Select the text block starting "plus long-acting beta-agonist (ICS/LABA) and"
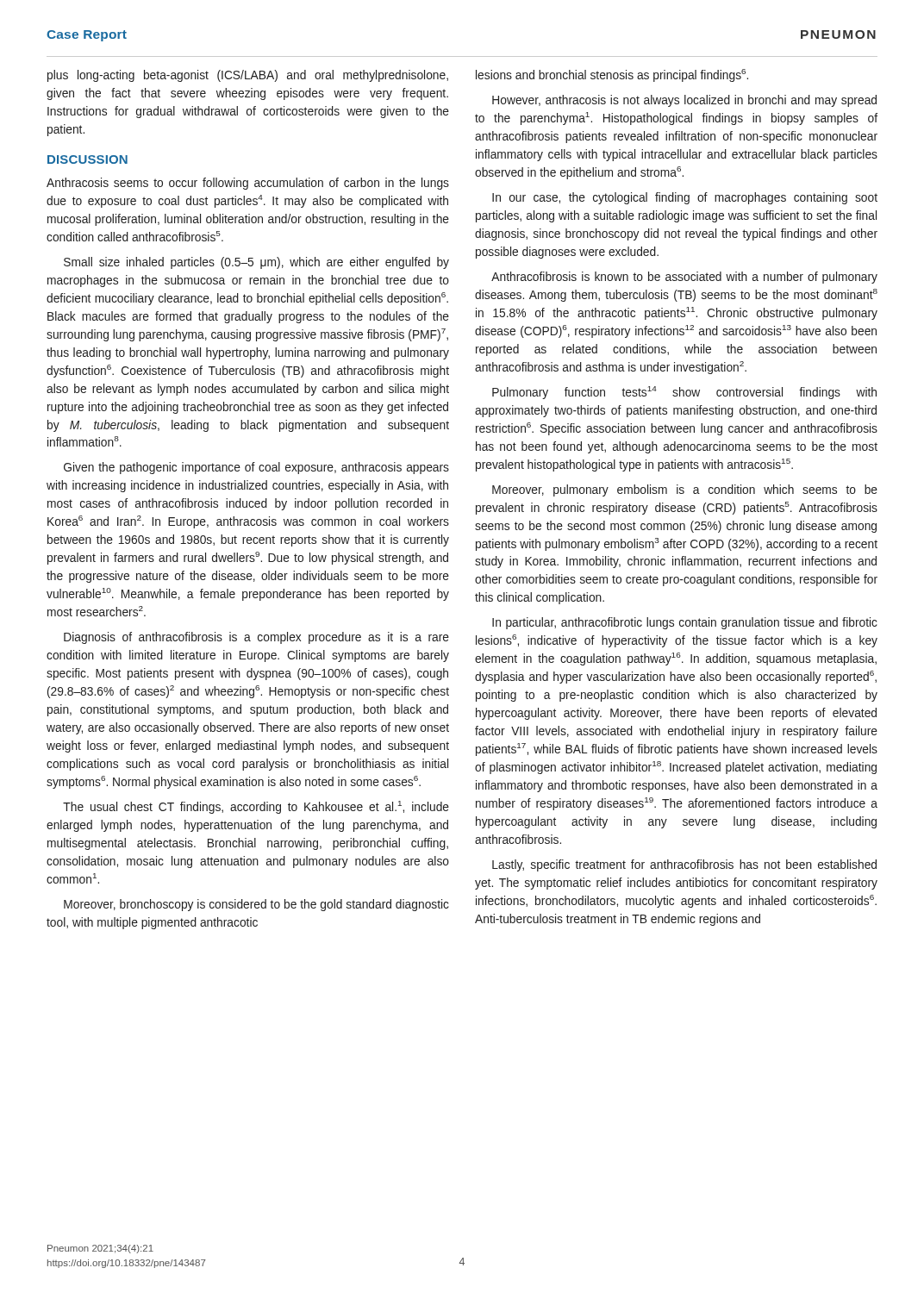Image resolution: width=924 pixels, height=1293 pixels. [248, 104]
